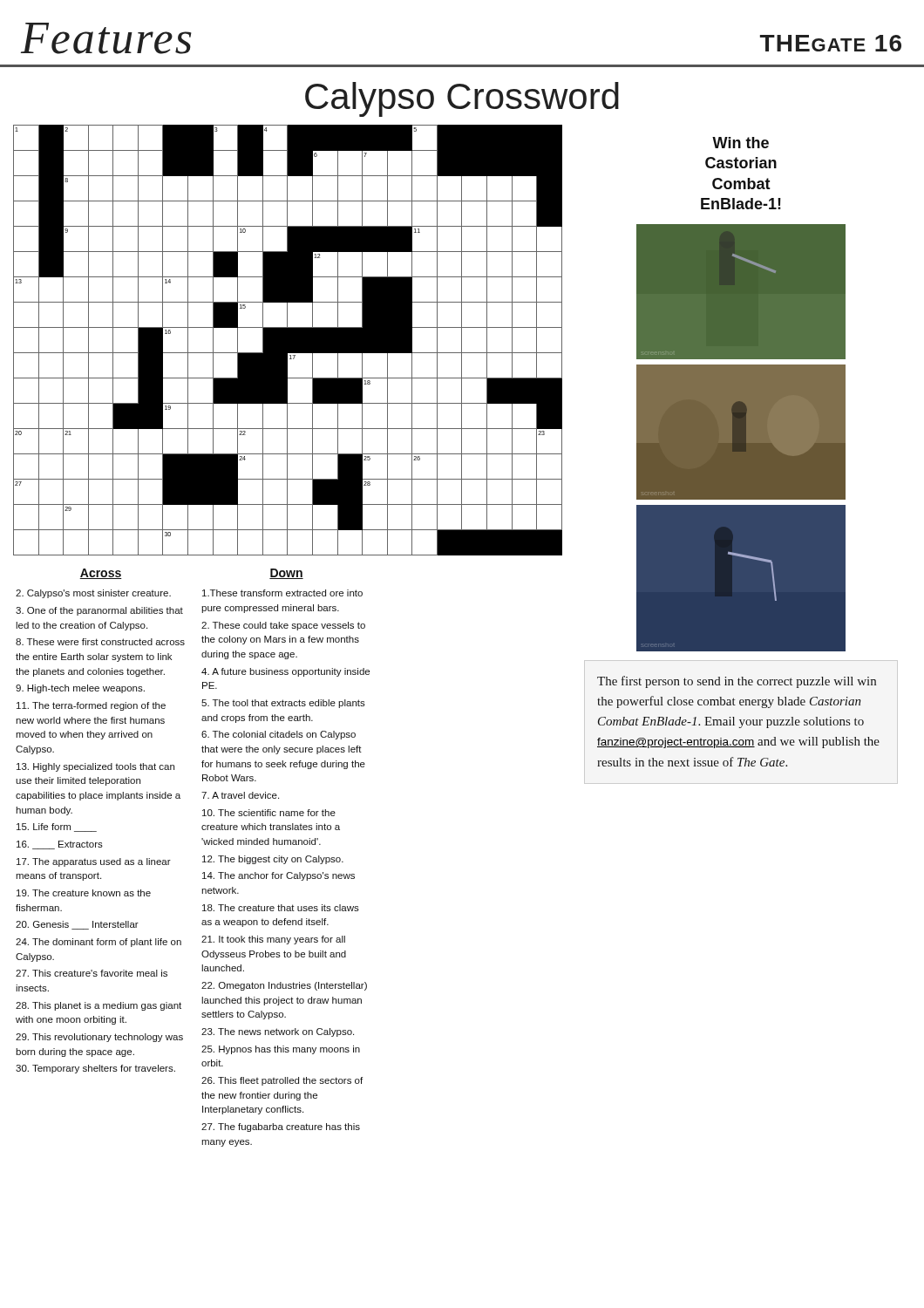The height and width of the screenshot is (1308, 924).
Task: Click on the block starting "27. This creature's favorite meal is"
Action: point(101,981)
